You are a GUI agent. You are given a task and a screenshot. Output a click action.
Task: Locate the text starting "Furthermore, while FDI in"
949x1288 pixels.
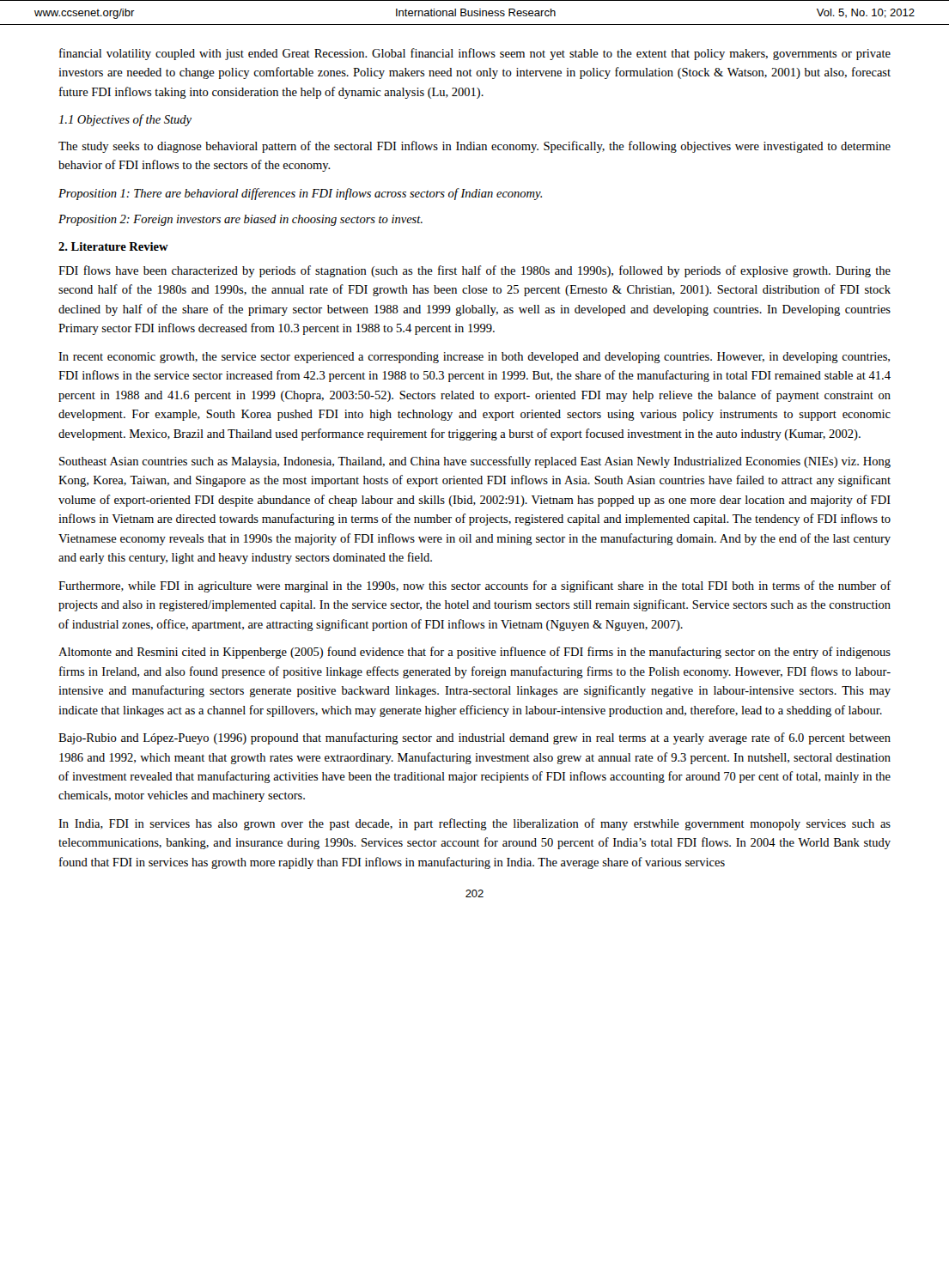coord(474,605)
